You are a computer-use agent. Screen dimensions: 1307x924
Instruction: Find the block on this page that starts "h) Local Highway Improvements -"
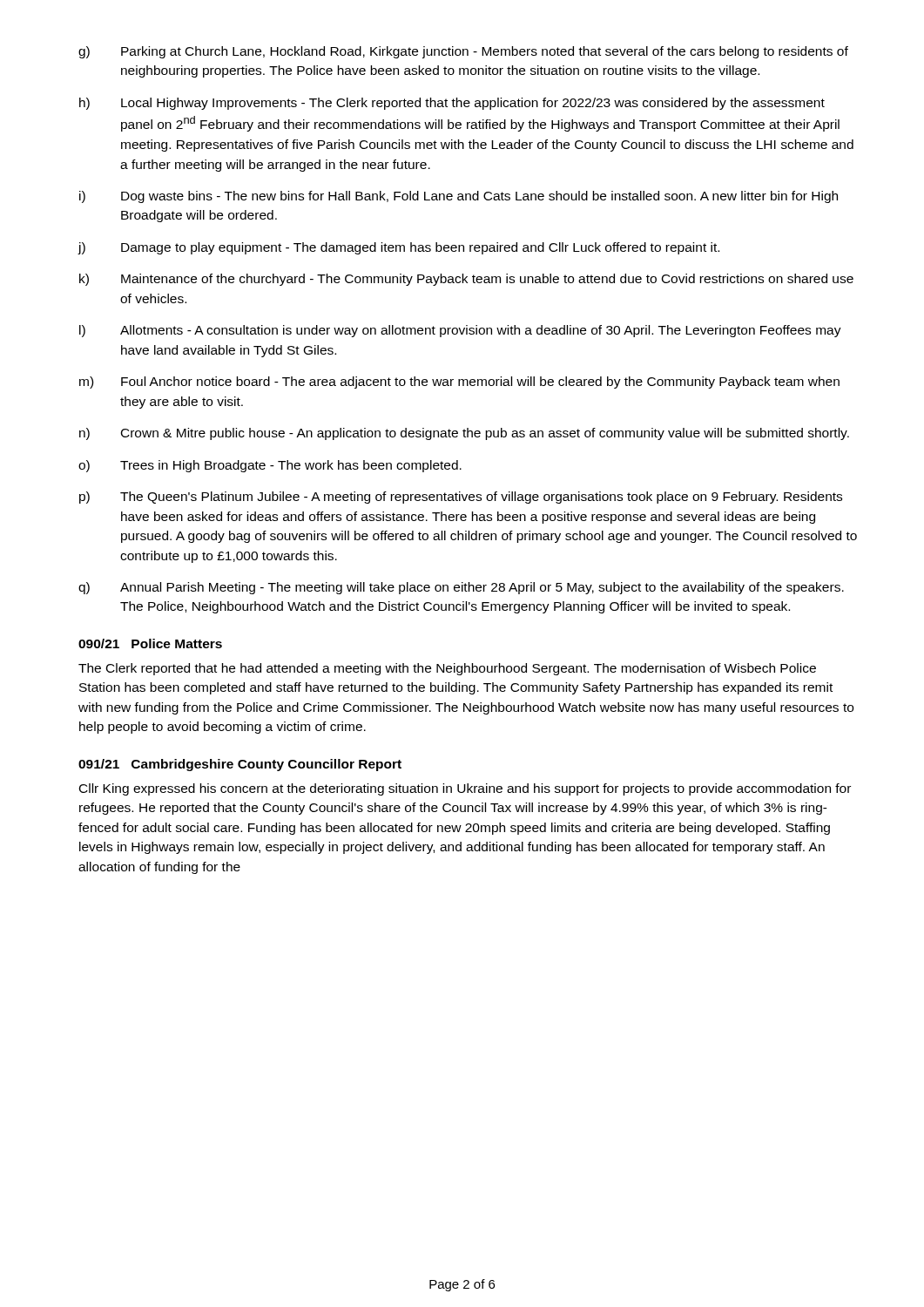[469, 134]
